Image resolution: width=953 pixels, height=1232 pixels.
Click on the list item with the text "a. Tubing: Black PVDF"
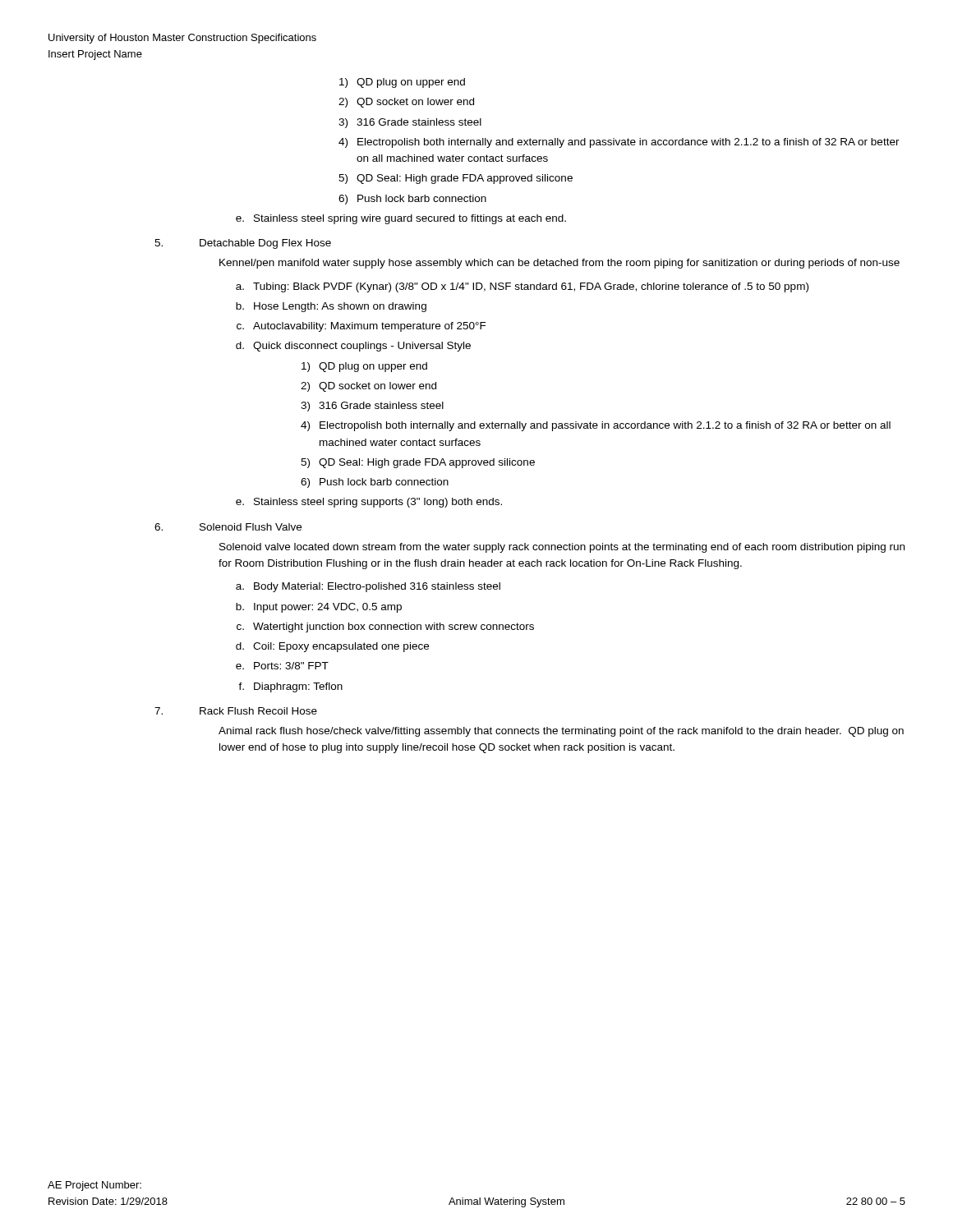[562, 286]
